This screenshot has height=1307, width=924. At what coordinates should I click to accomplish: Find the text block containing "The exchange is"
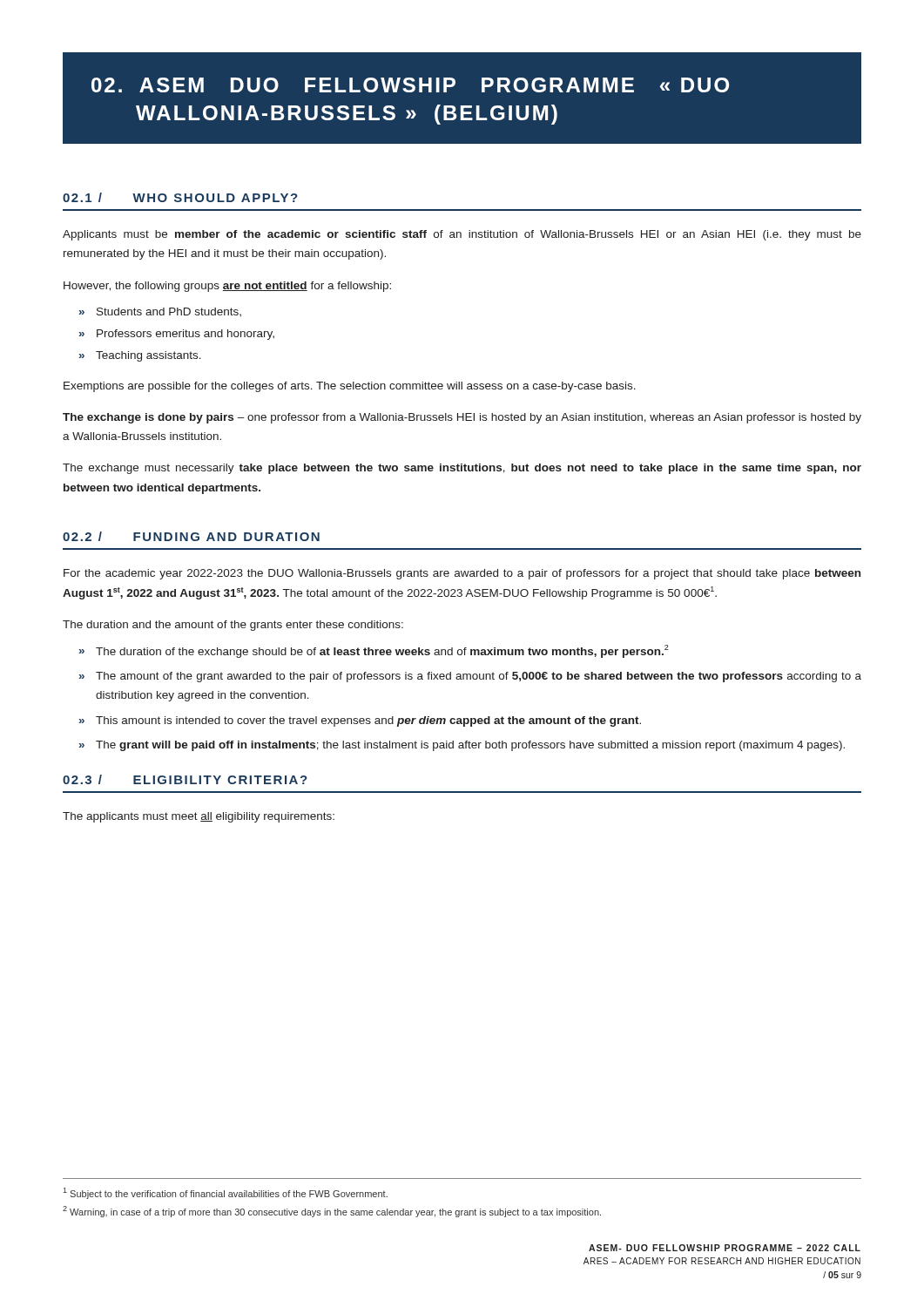[462, 427]
